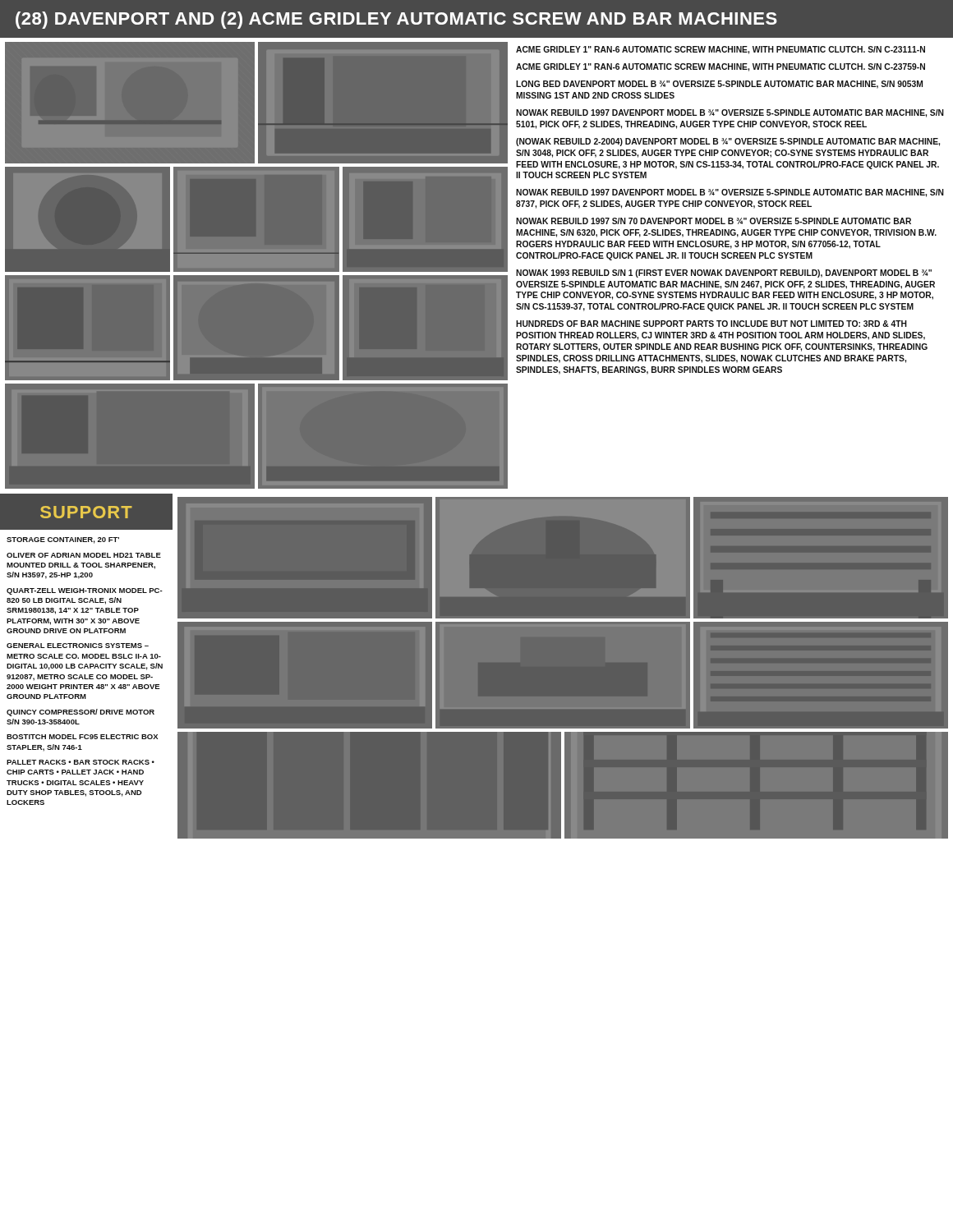Where is the passage that starts "OLIVER OF ADRIAN MODEL HD21 TABLE MOUNTED DRILL"?
This screenshot has height=1232, width=953.
click(84, 565)
